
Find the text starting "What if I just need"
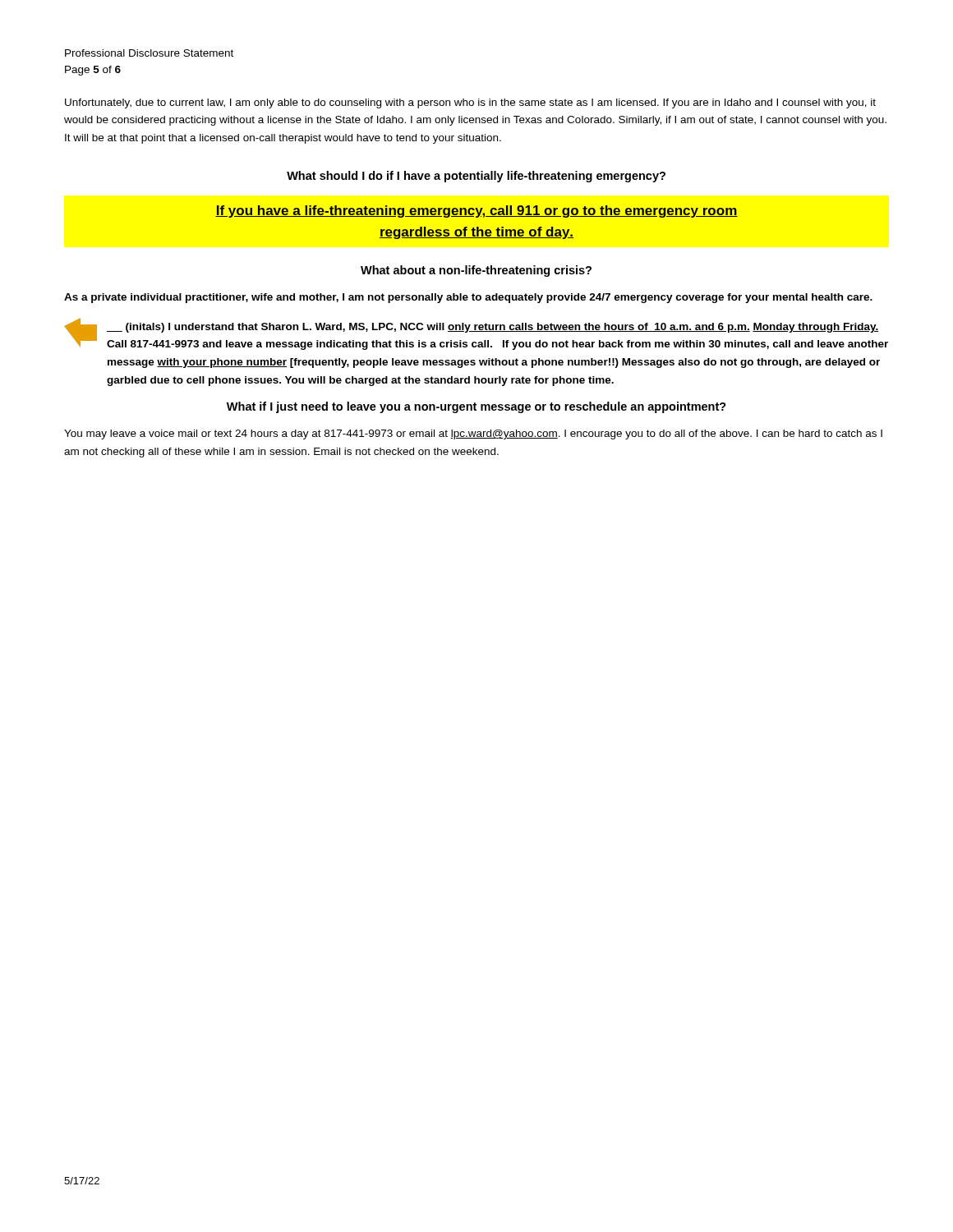(x=476, y=407)
